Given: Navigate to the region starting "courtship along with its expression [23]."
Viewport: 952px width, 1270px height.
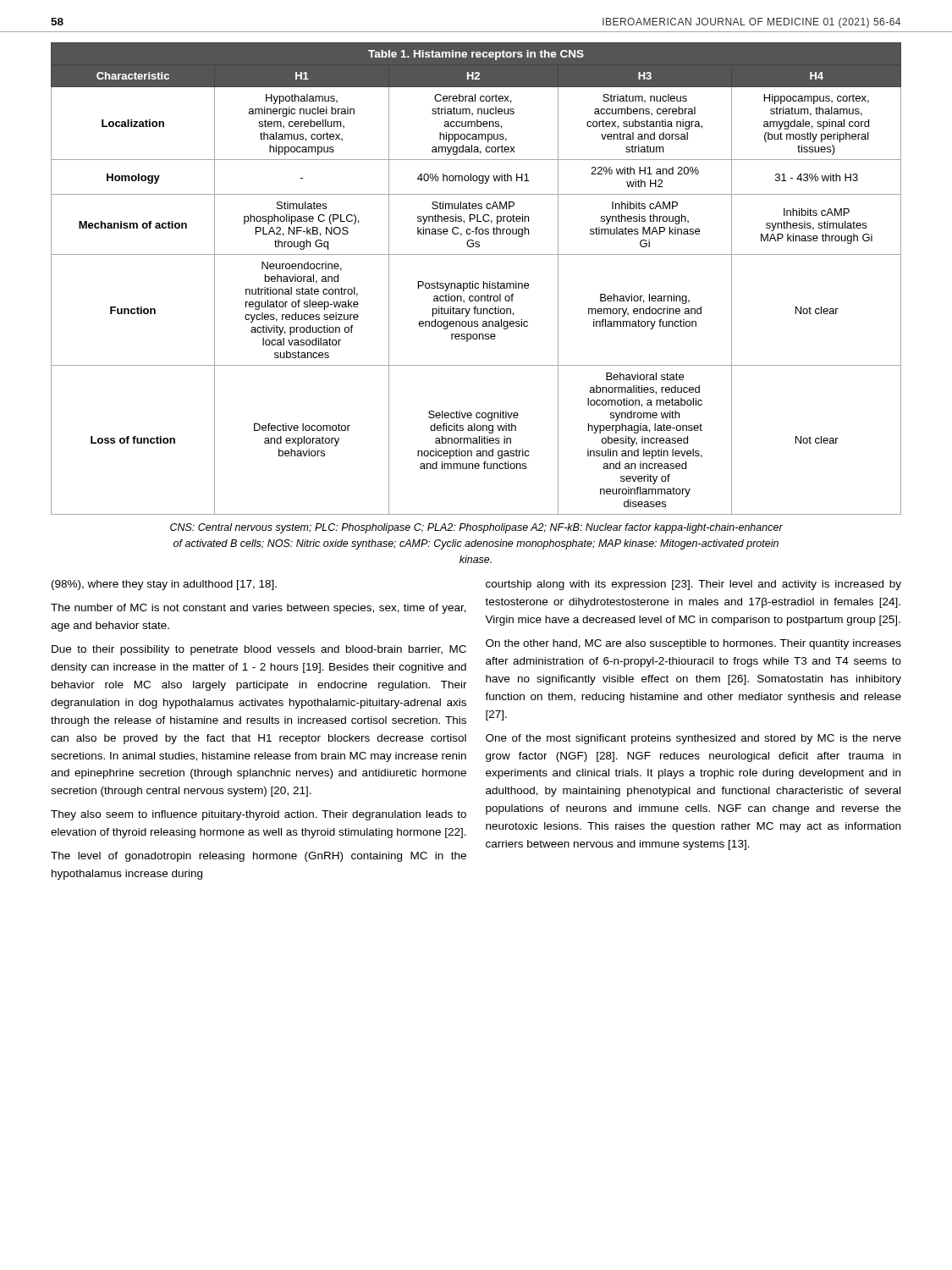Looking at the screenshot, I should 693,585.
